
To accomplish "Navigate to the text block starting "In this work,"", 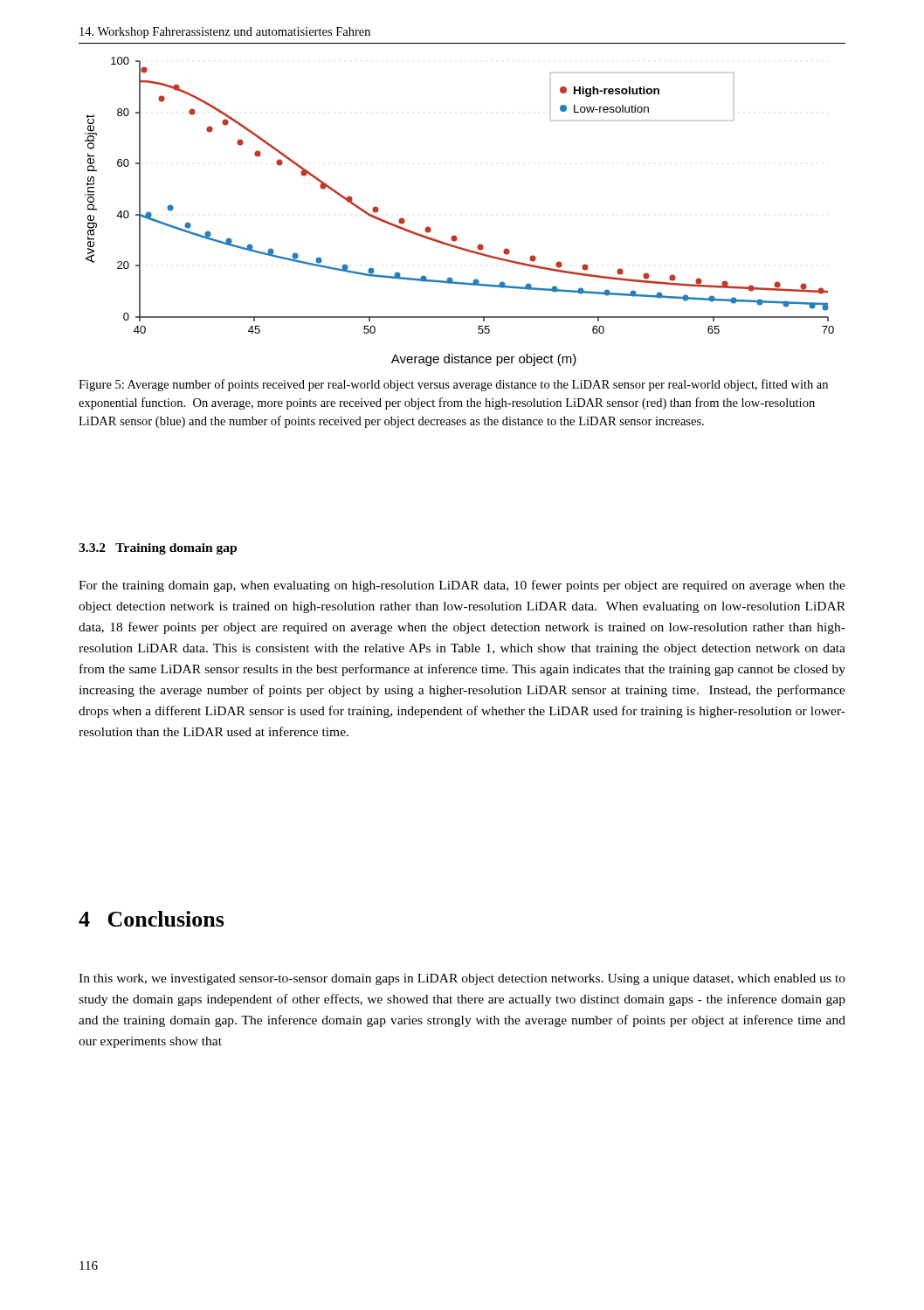I will (462, 1009).
